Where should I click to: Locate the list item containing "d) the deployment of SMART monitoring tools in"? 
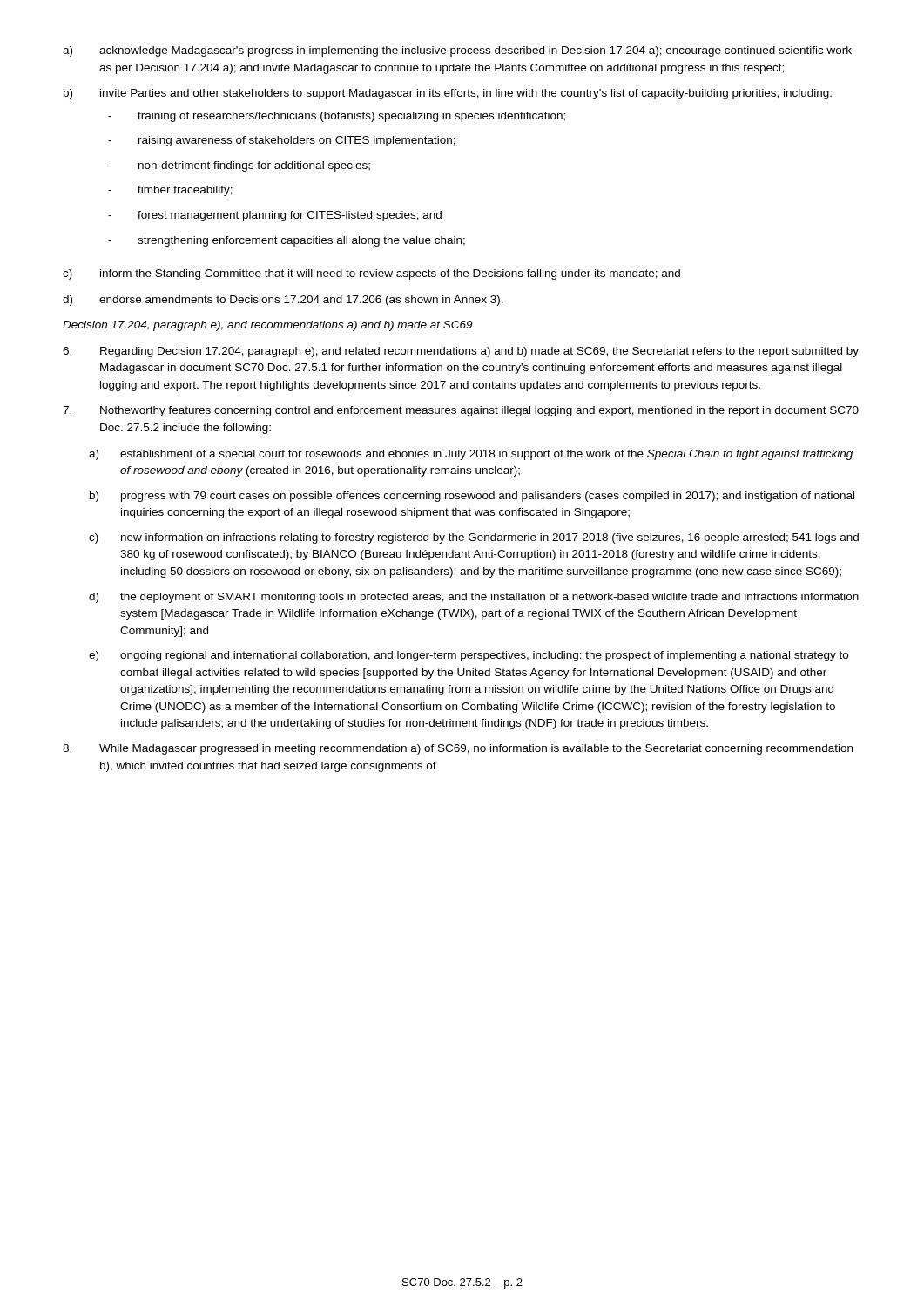475,613
